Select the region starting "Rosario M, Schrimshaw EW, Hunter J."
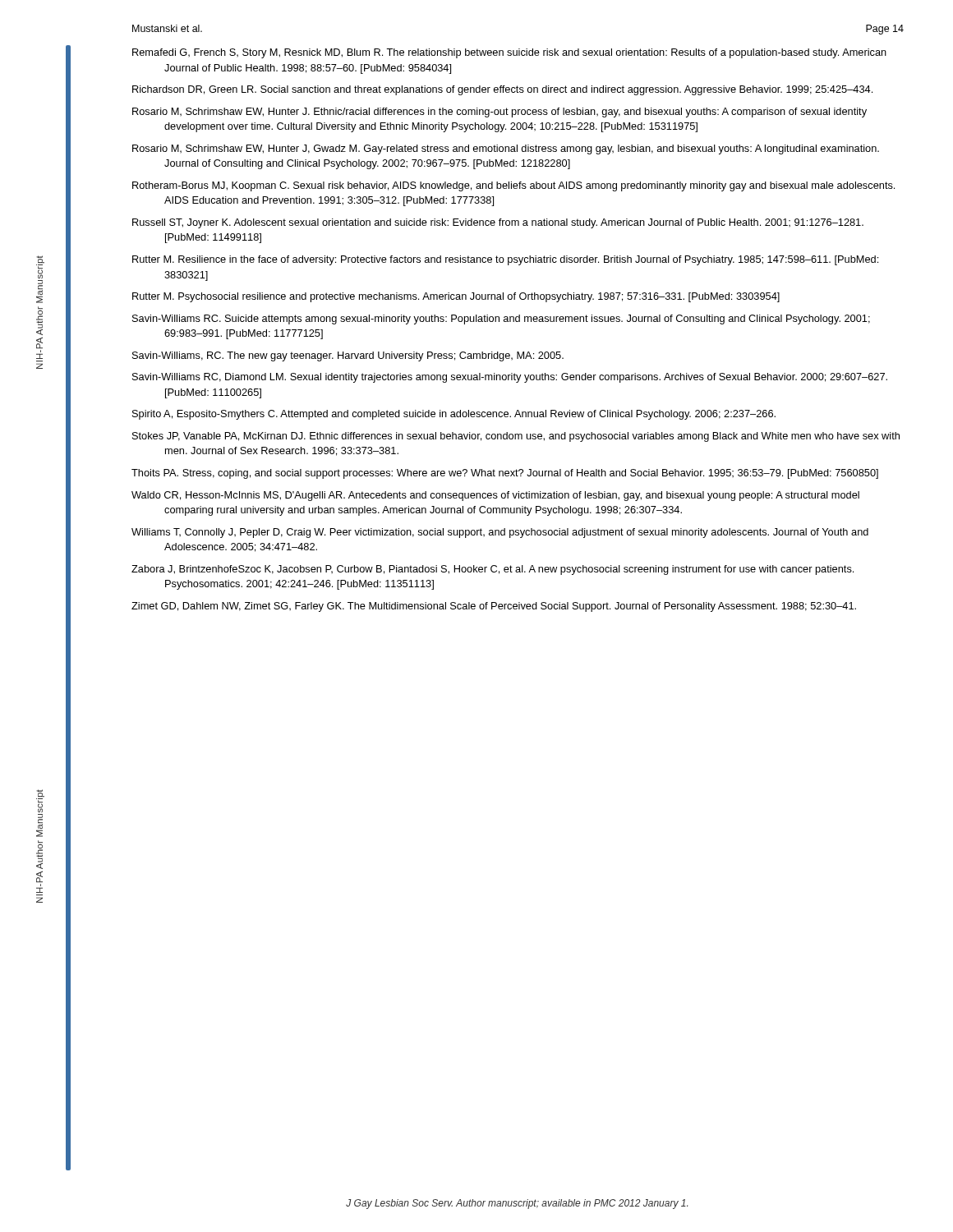The height and width of the screenshot is (1232, 953). coord(499,119)
